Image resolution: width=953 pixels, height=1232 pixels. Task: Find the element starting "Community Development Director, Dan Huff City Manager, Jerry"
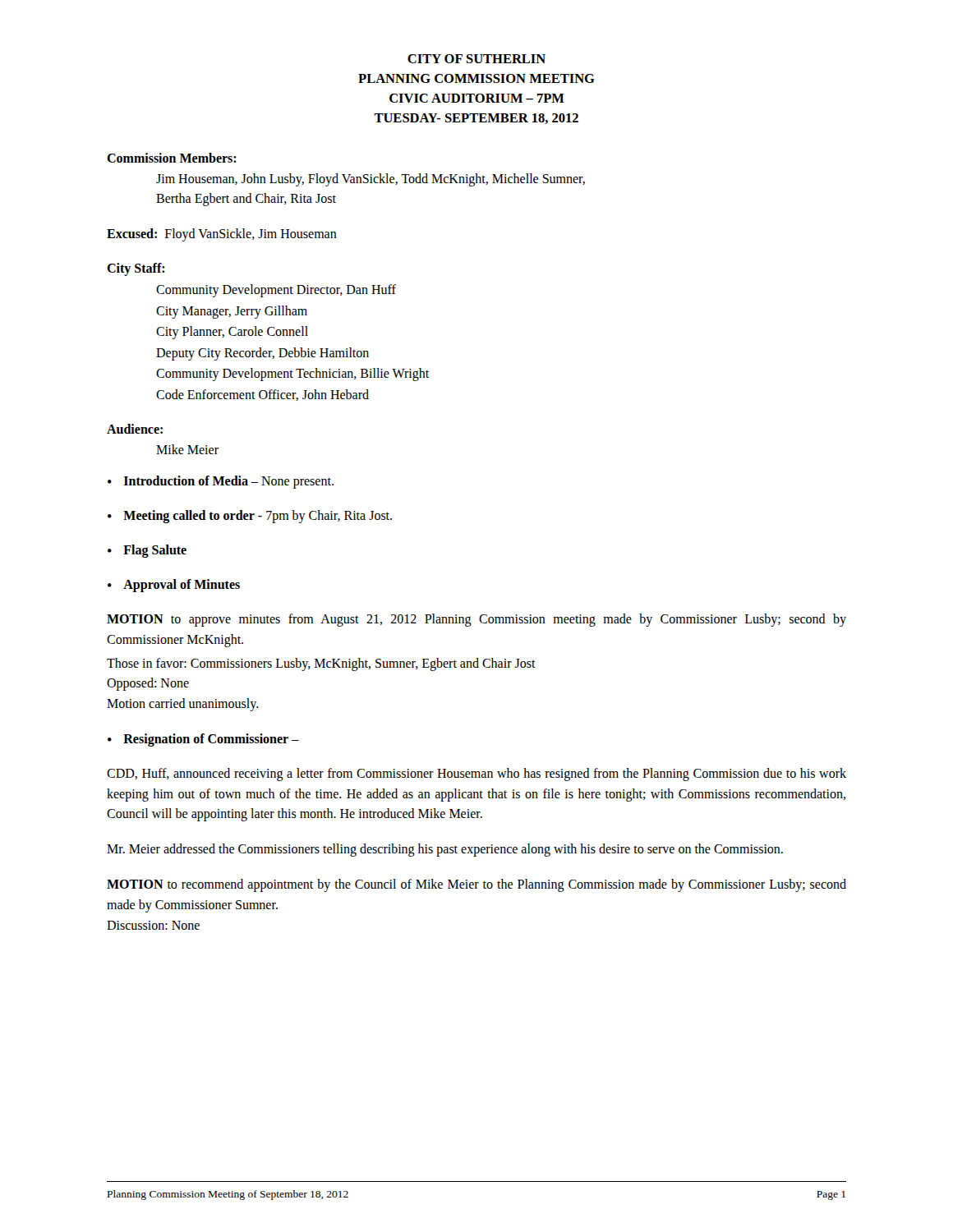(293, 342)
